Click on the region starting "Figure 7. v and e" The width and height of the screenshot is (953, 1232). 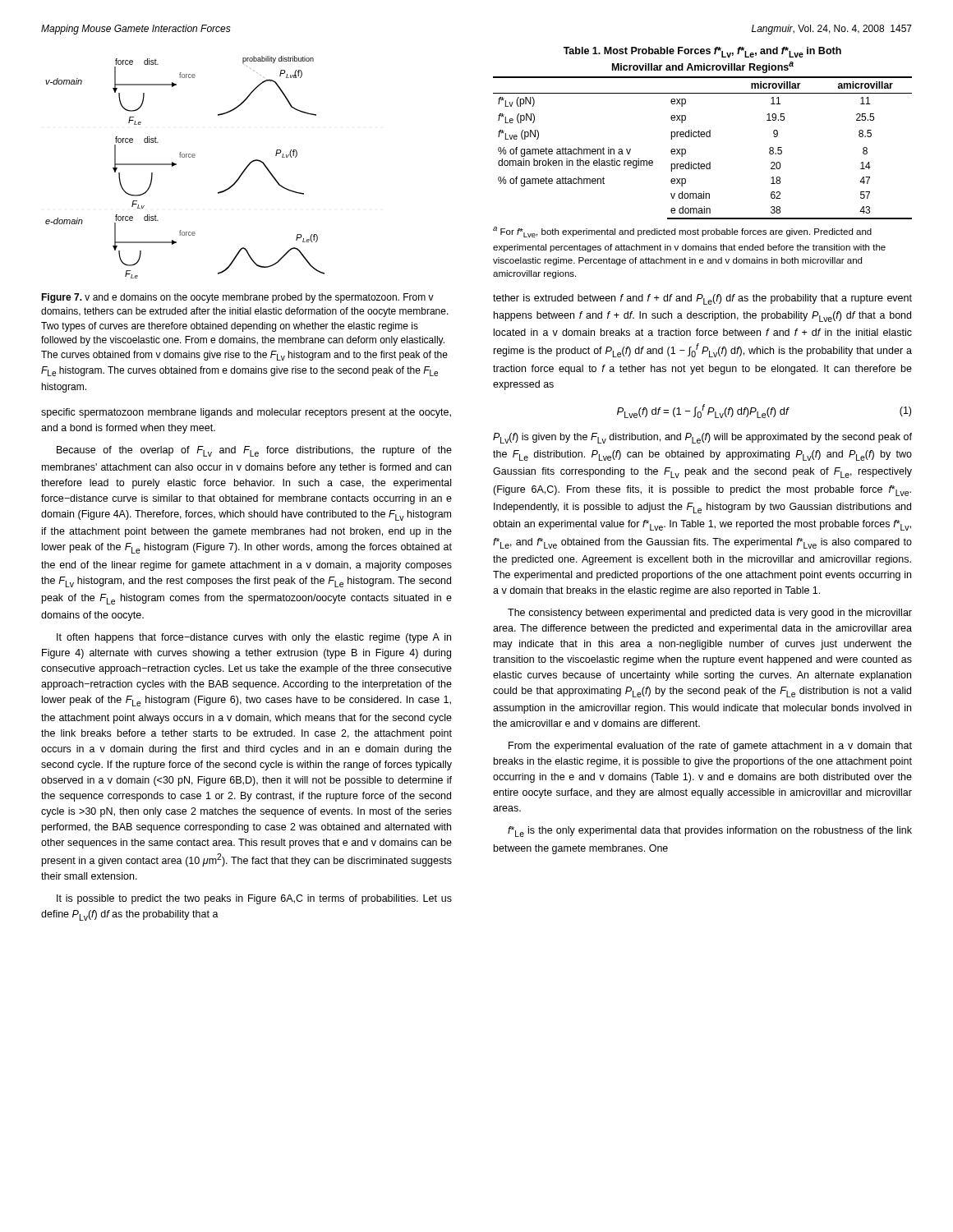click(x=245, y=342)
